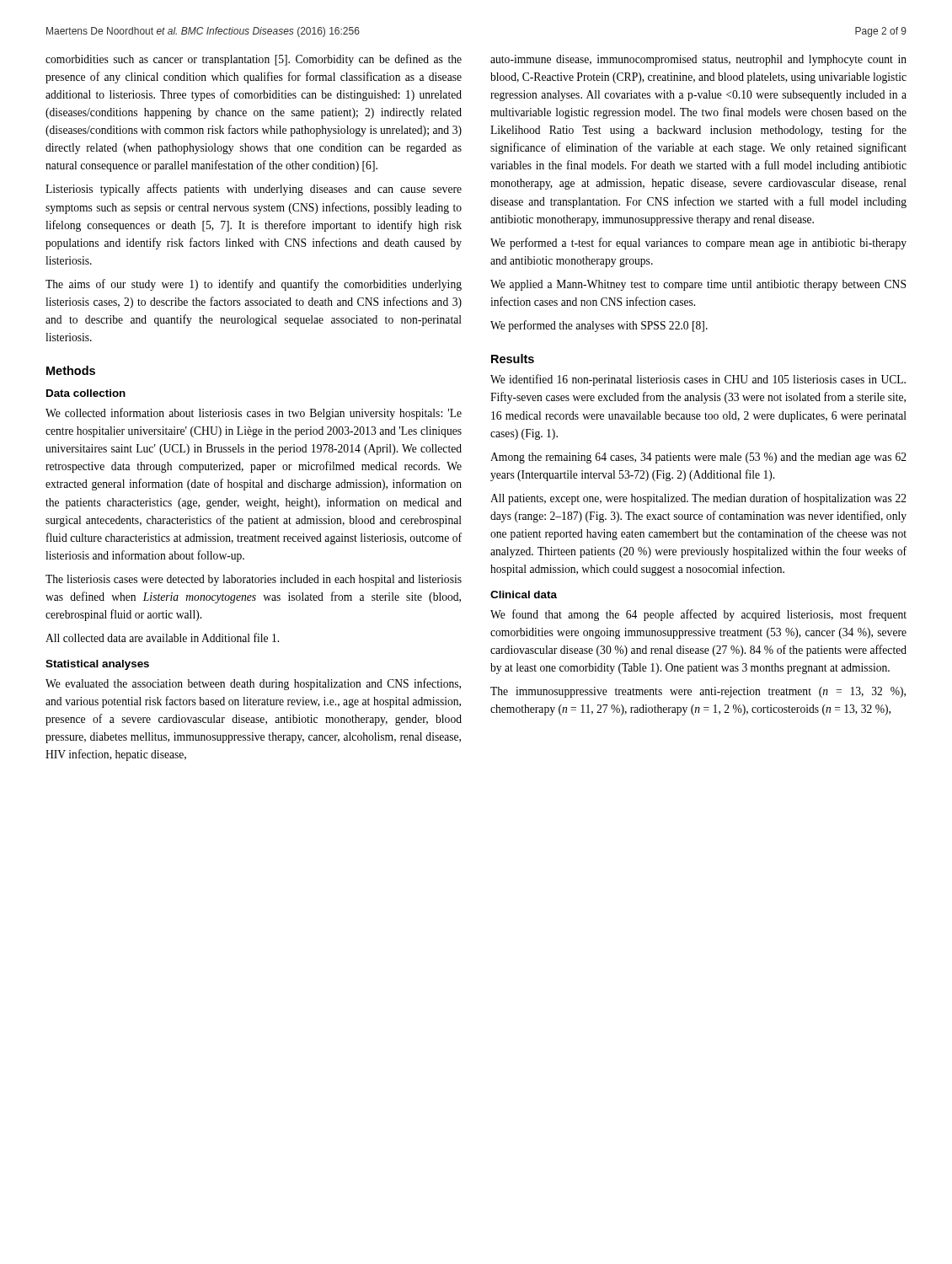The width and height of the screenshot is (952, 1264).
Task: Click where it says "Statistical analyses"
Action: [x=98, y=664]
